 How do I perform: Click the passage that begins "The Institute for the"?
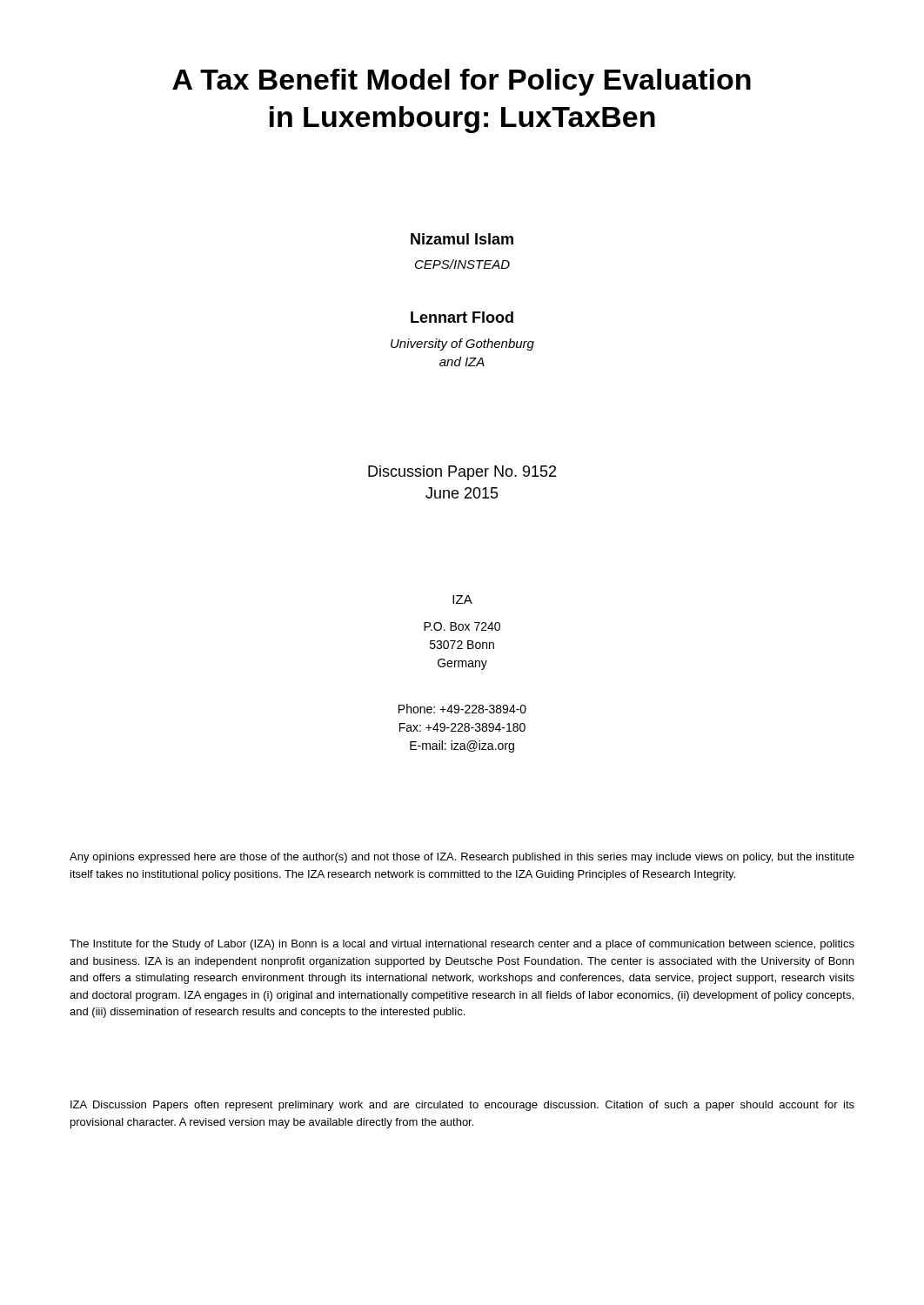point(462,977)
